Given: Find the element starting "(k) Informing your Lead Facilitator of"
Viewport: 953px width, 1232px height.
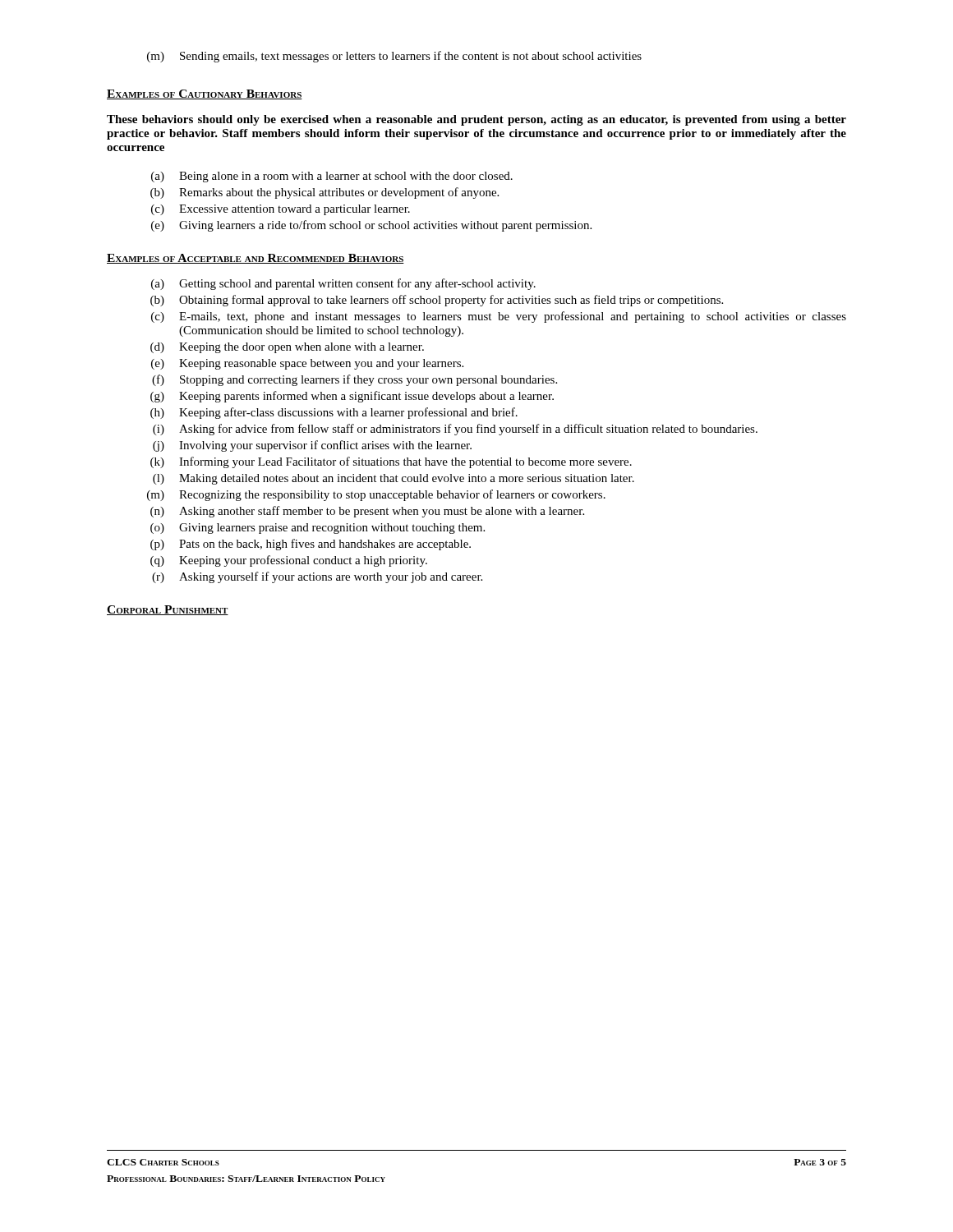Looking at the screenshot, I should (476, 462).
